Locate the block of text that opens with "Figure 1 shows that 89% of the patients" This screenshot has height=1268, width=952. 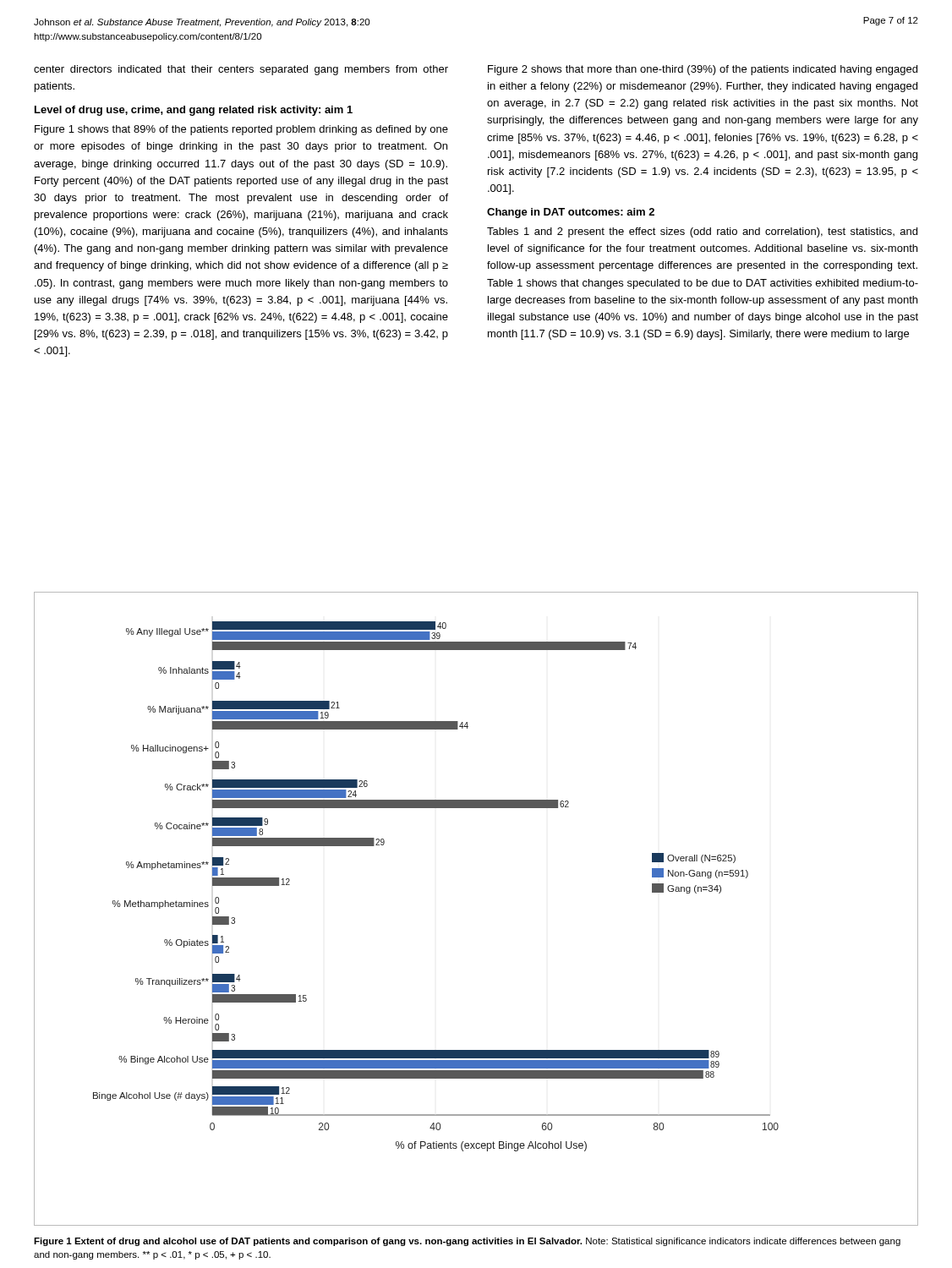coord(241,240)
